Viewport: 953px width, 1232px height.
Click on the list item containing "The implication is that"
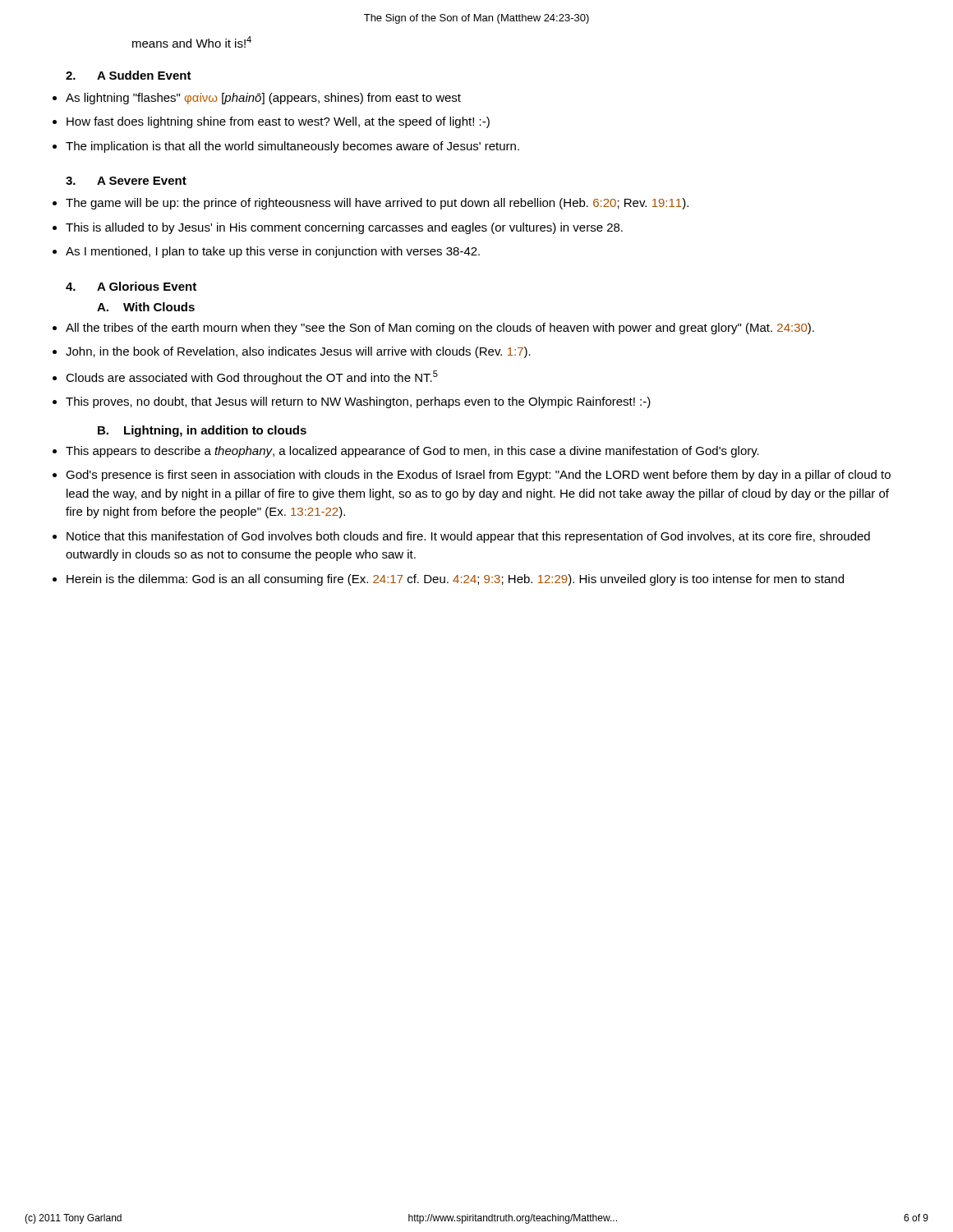pos(293,145)
